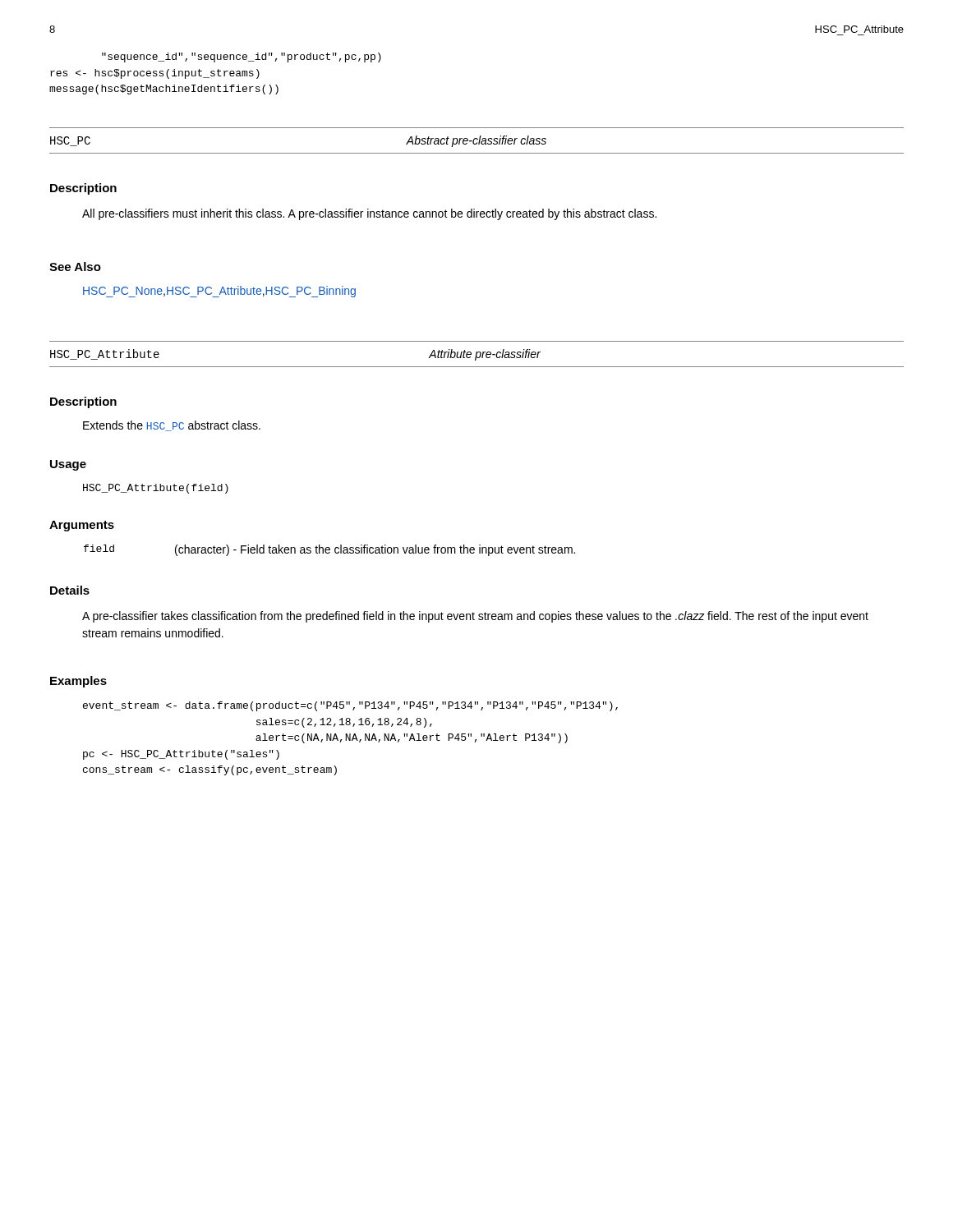Find the section header containing "See Also"
953x1232 pixels.
75,267
